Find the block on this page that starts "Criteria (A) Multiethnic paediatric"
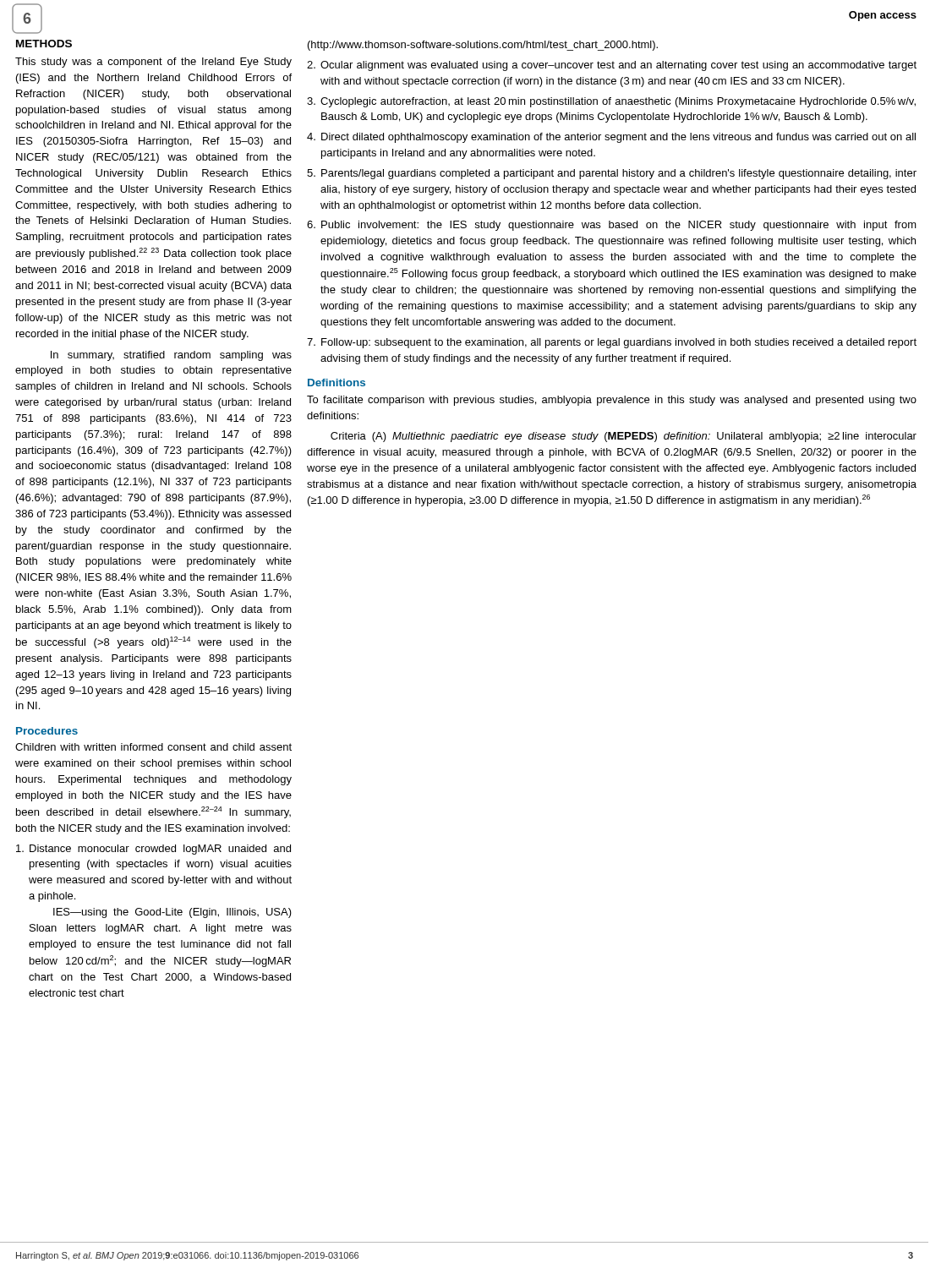 click(x=612, y=469)
